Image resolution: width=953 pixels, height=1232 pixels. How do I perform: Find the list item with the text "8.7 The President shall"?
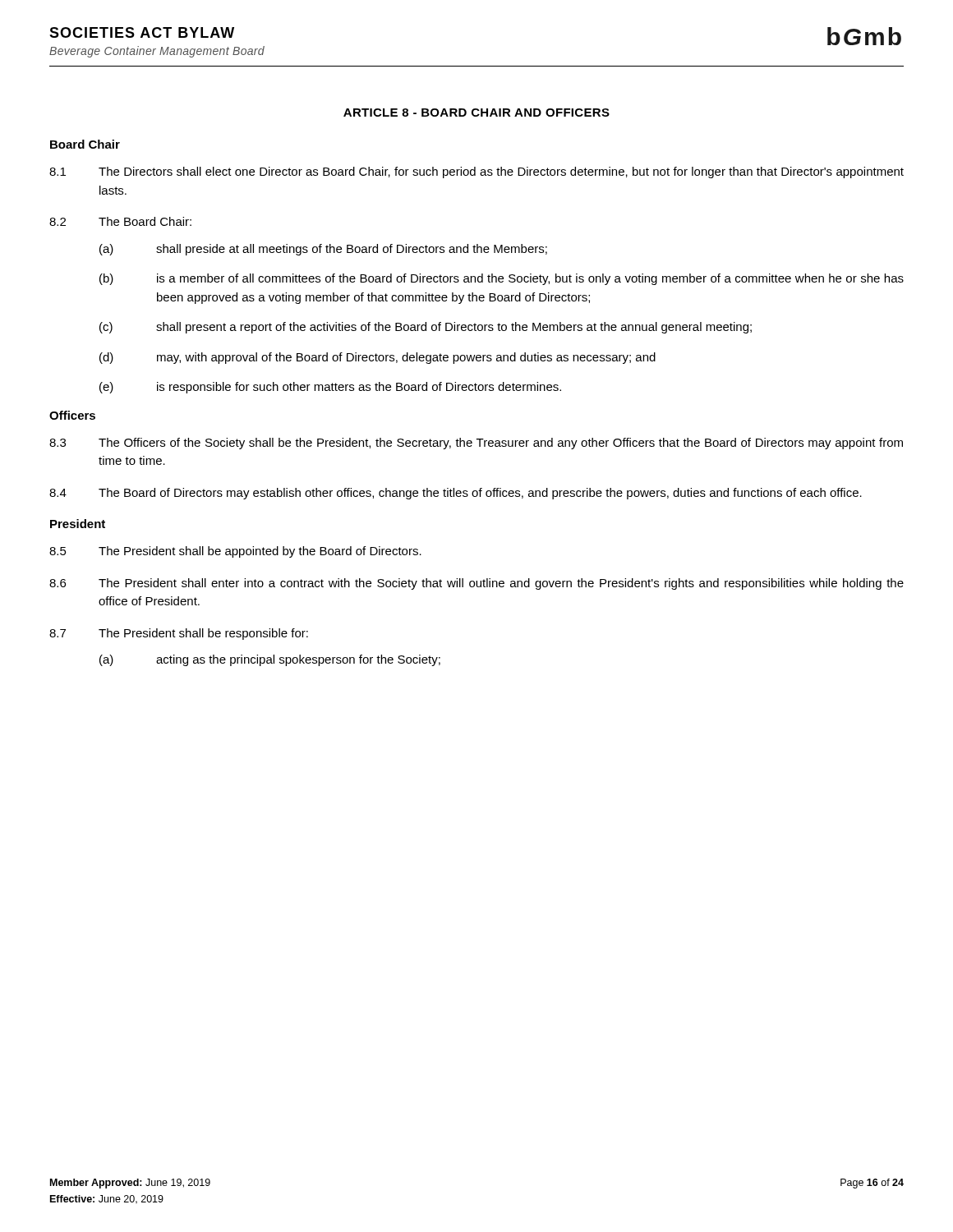(x=179, y=634)
